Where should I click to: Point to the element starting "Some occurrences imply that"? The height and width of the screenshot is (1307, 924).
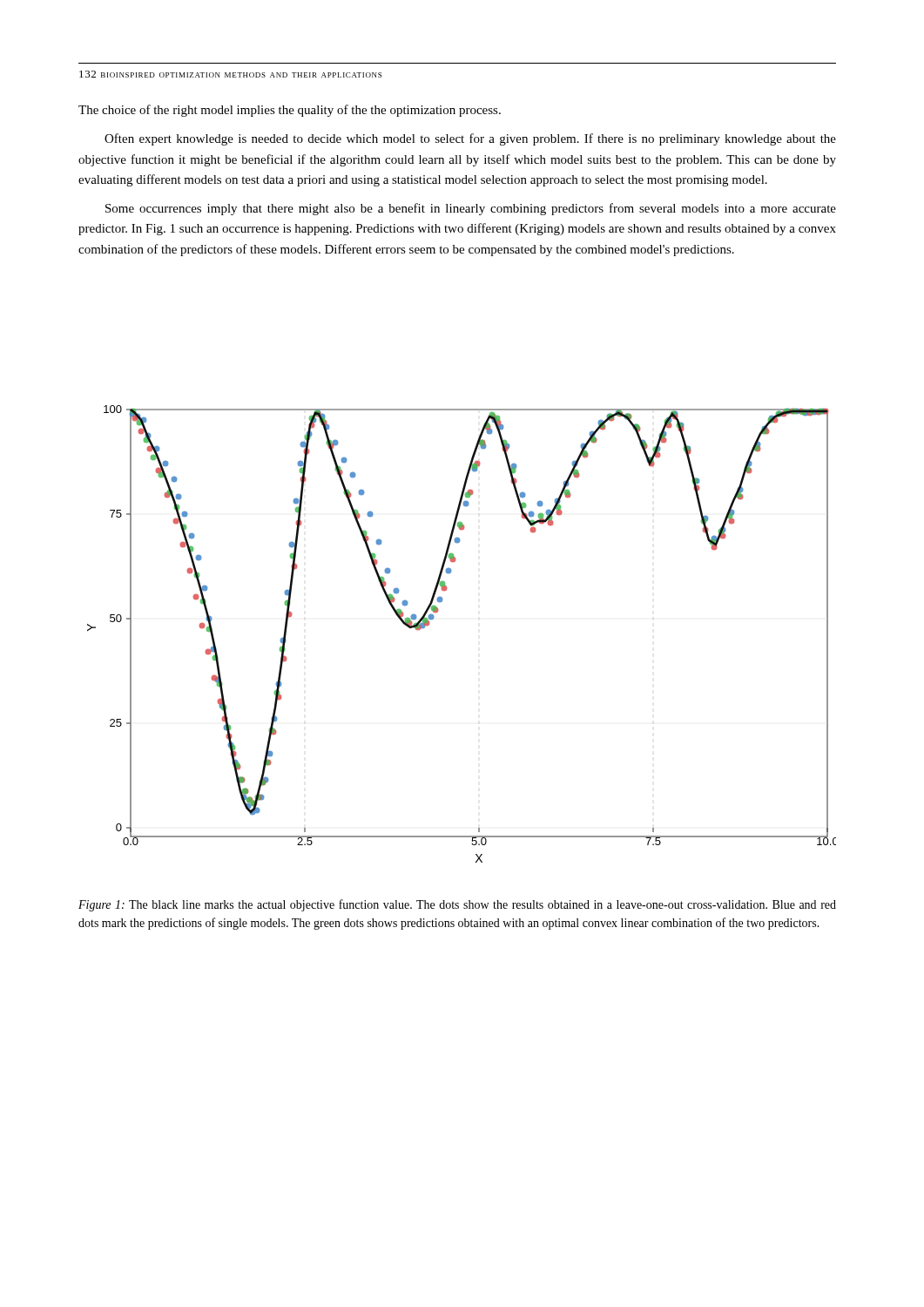point(457,229)
